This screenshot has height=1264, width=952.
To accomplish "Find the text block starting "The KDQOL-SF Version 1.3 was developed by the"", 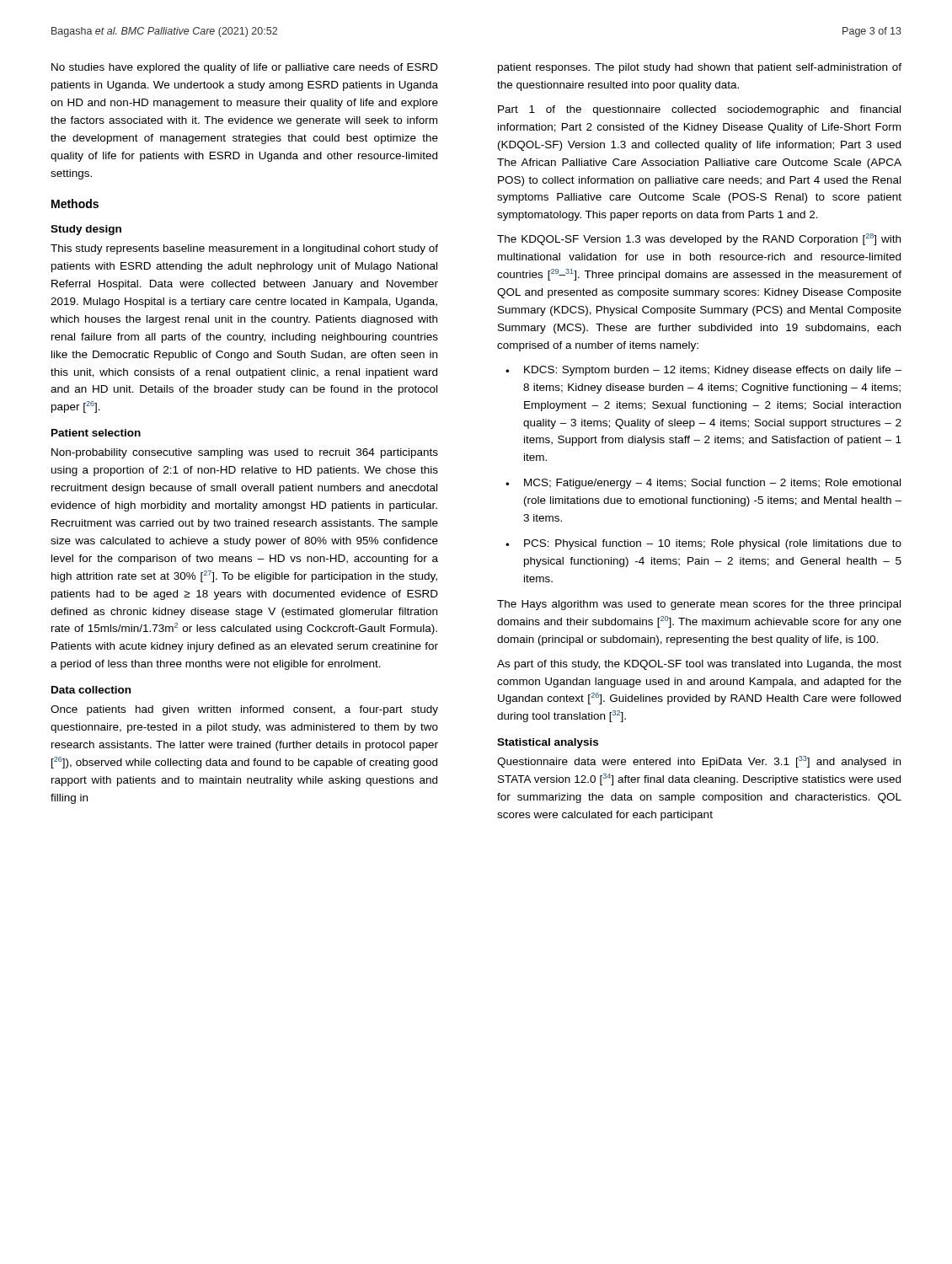I will click(x=699, y=293).
